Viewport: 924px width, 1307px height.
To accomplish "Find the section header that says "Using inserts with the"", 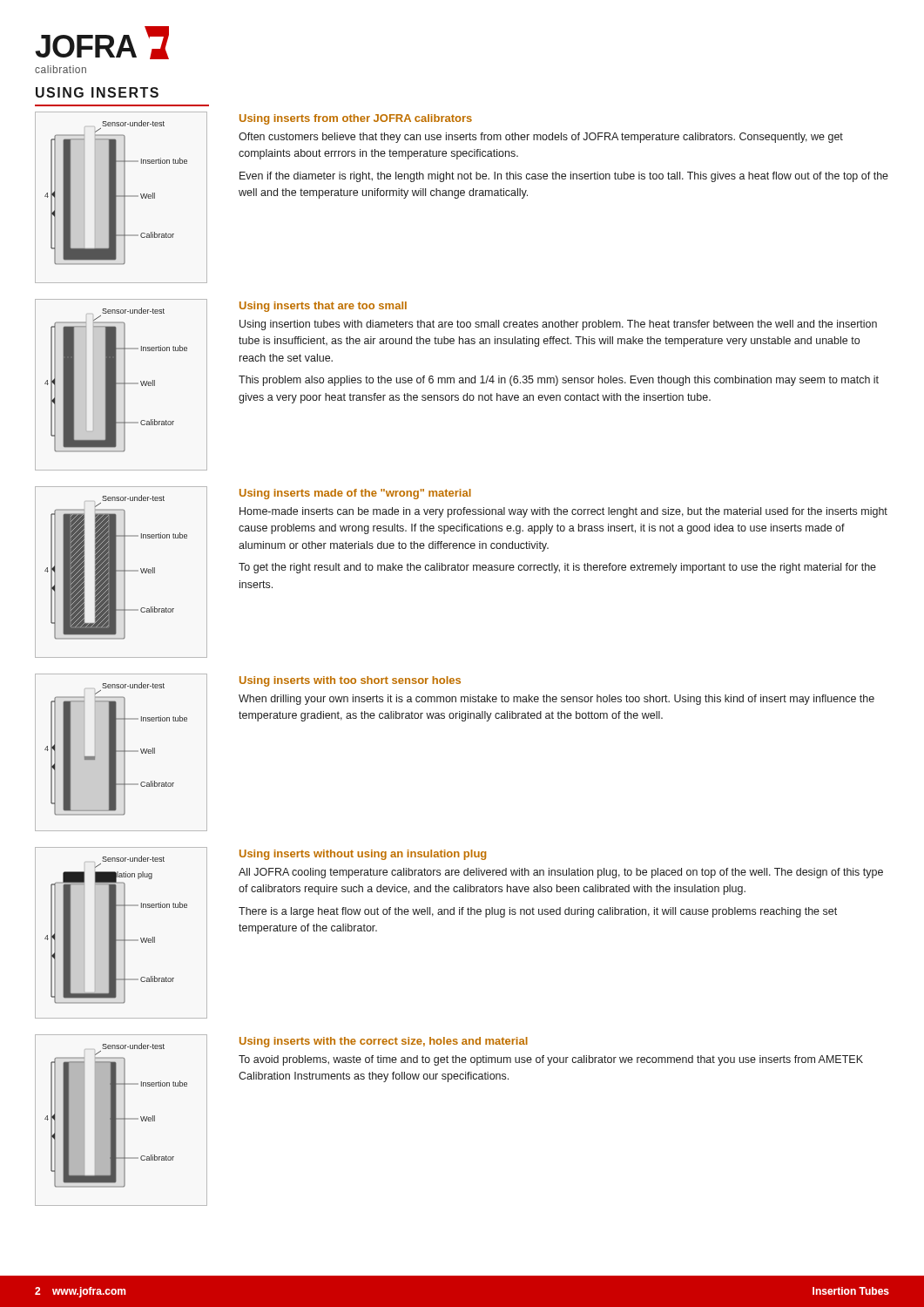I will [x=384, y=1042].
